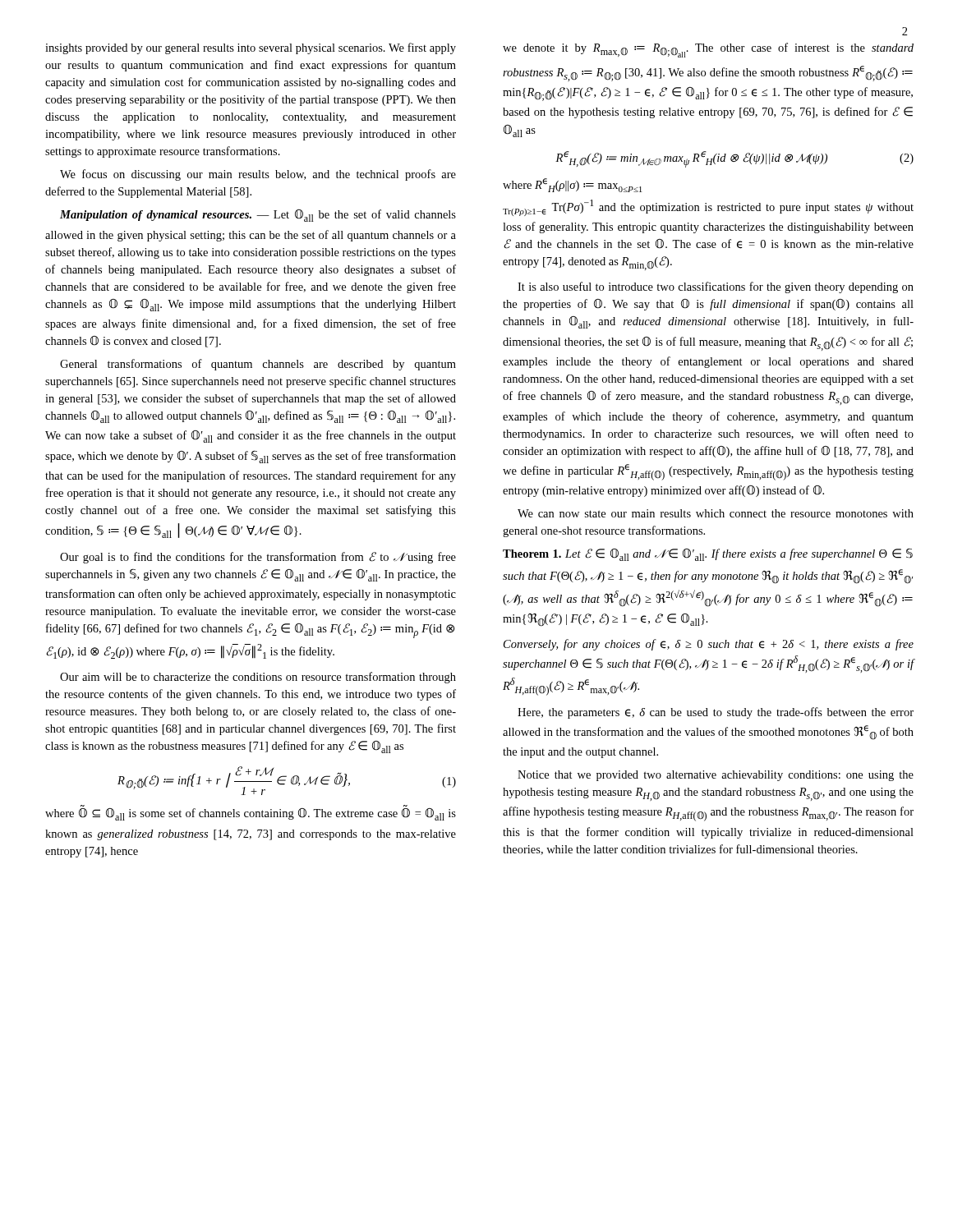Point to the passage starting "RϵH,𝕆(ℰ) ≔ min𝓜∈𝕆 maxψ RϵH(id ⊗ ℰ(ψ)||id ⊗"
953x1232 pixels.
click(708, 158)
